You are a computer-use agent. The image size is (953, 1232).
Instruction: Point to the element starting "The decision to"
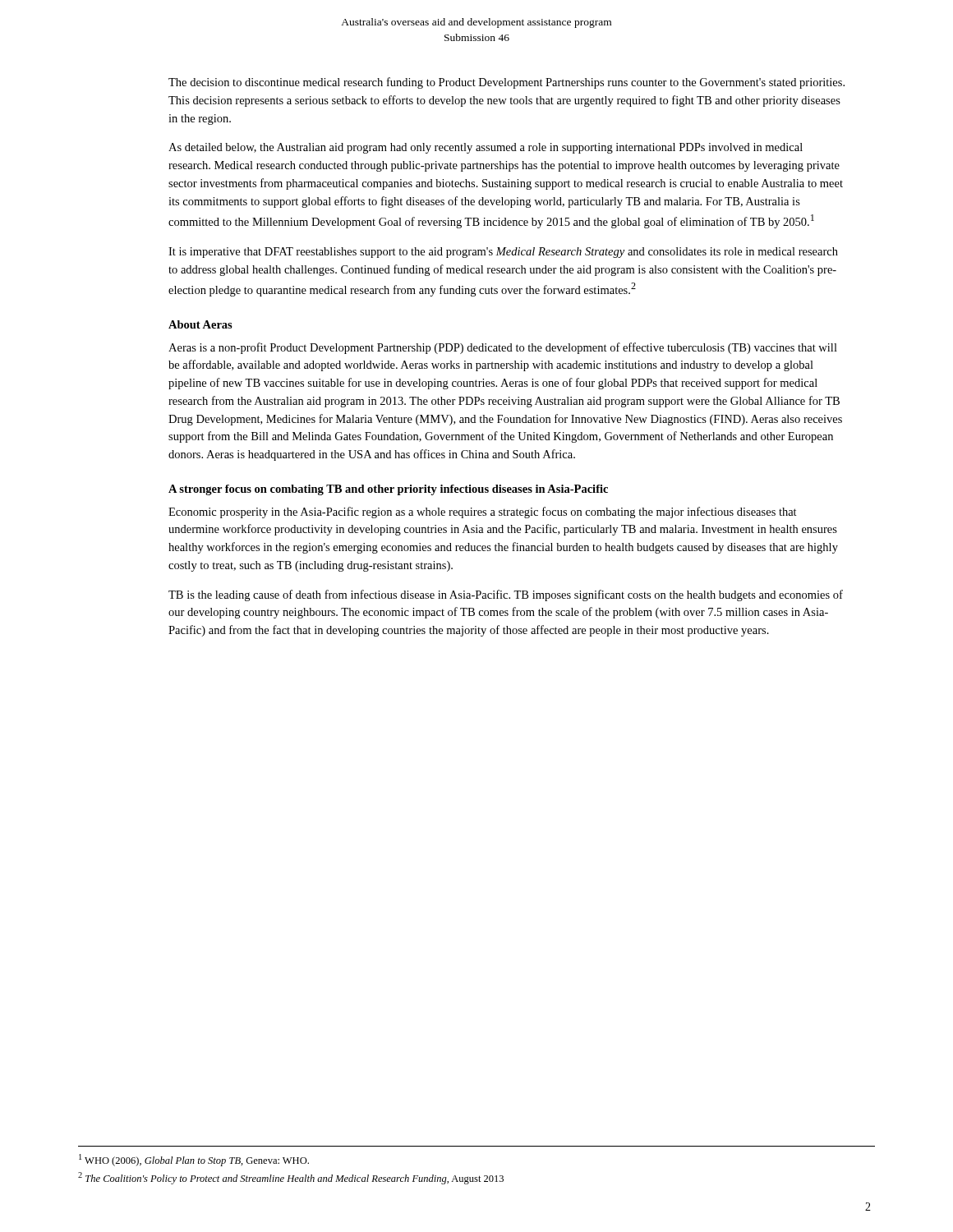pyautogui.click(x=507, y=100)
